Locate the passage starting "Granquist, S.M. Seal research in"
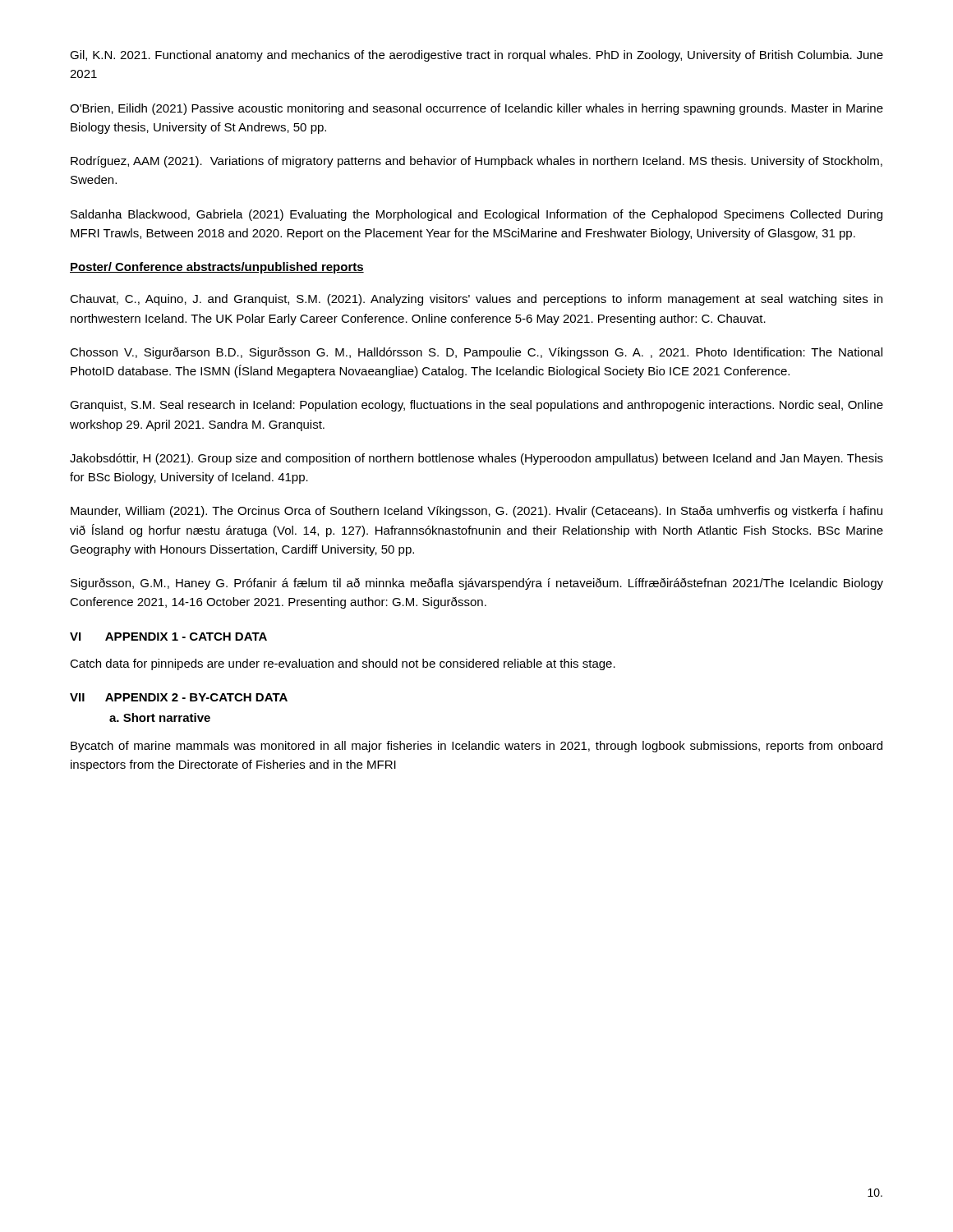 pos(476,414)
